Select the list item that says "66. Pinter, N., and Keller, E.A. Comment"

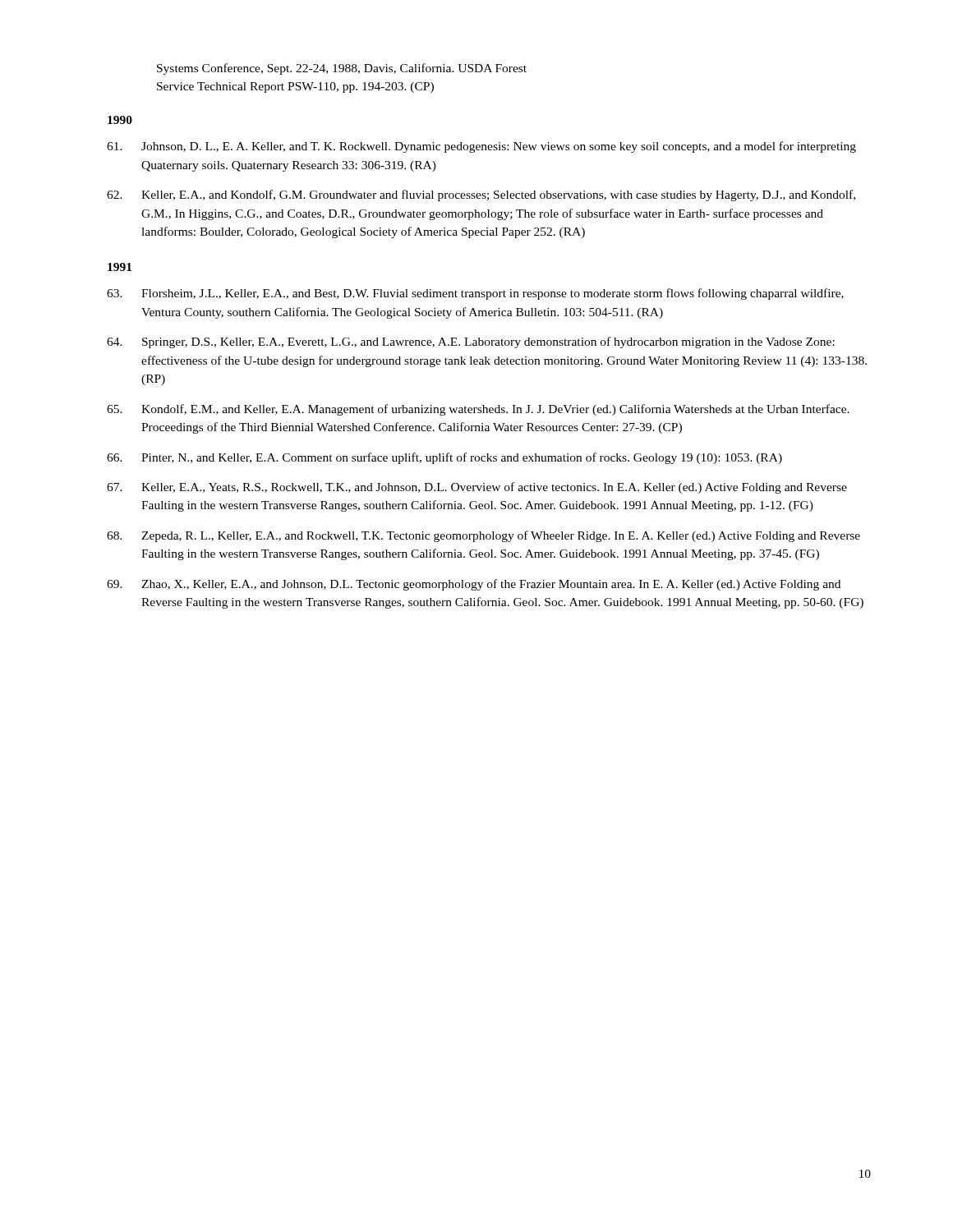pyautogui.click(x=489, y=457)
